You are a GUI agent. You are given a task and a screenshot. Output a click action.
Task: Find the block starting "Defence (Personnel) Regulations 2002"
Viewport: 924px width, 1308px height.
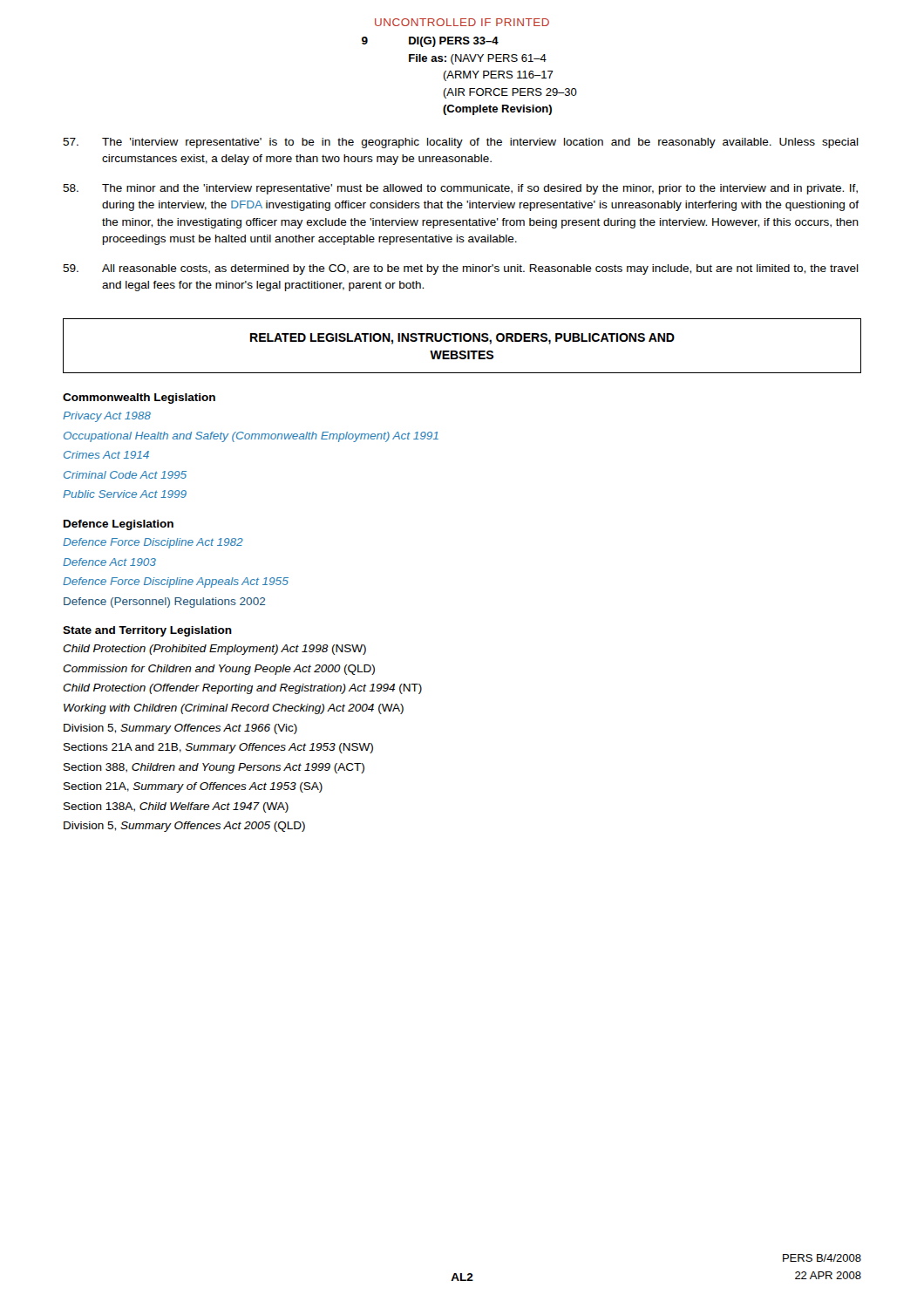(x=164, y=601)
